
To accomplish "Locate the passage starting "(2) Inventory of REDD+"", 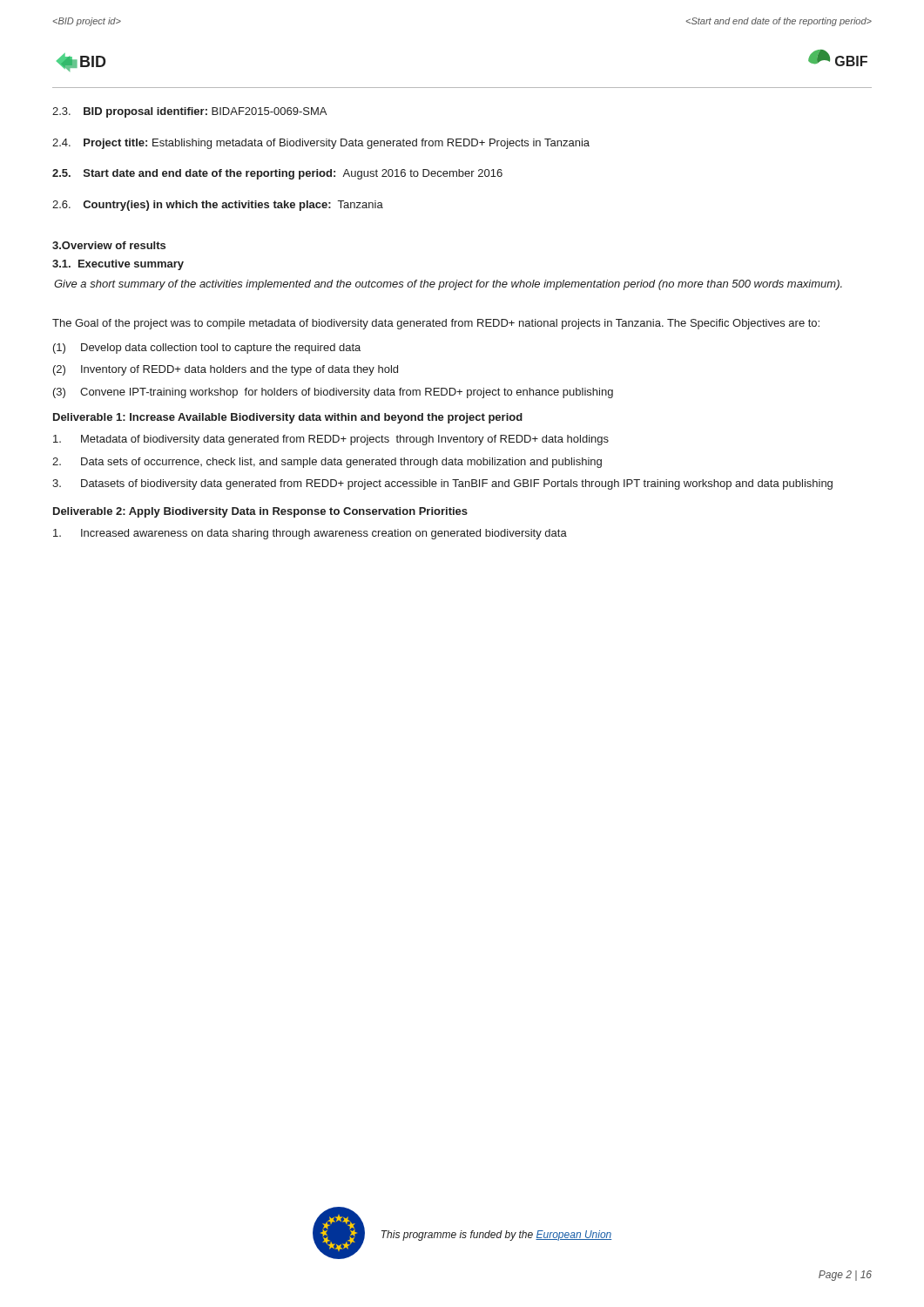I will 226,369.
